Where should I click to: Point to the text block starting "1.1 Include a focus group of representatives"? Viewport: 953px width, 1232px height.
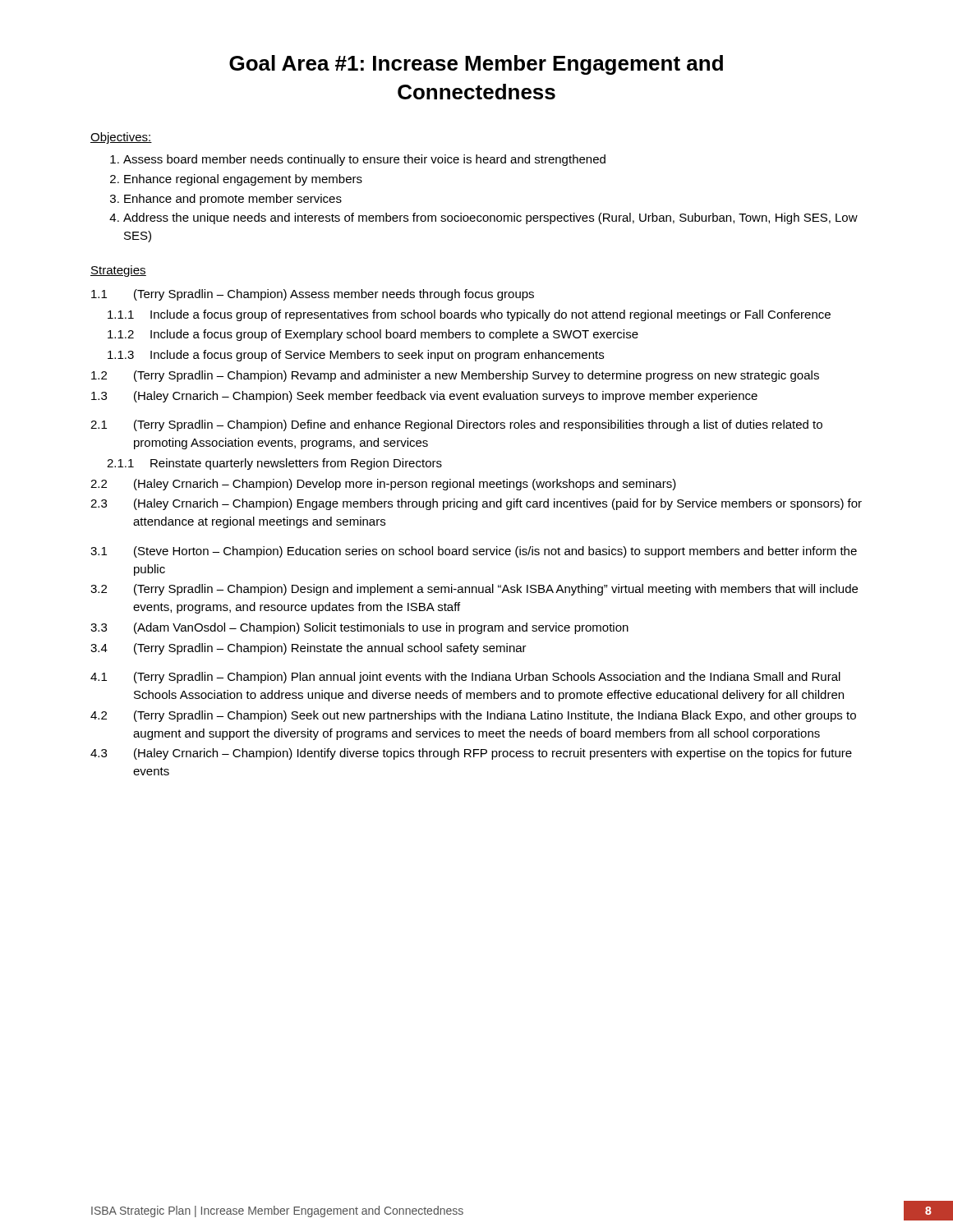[476, 314]
